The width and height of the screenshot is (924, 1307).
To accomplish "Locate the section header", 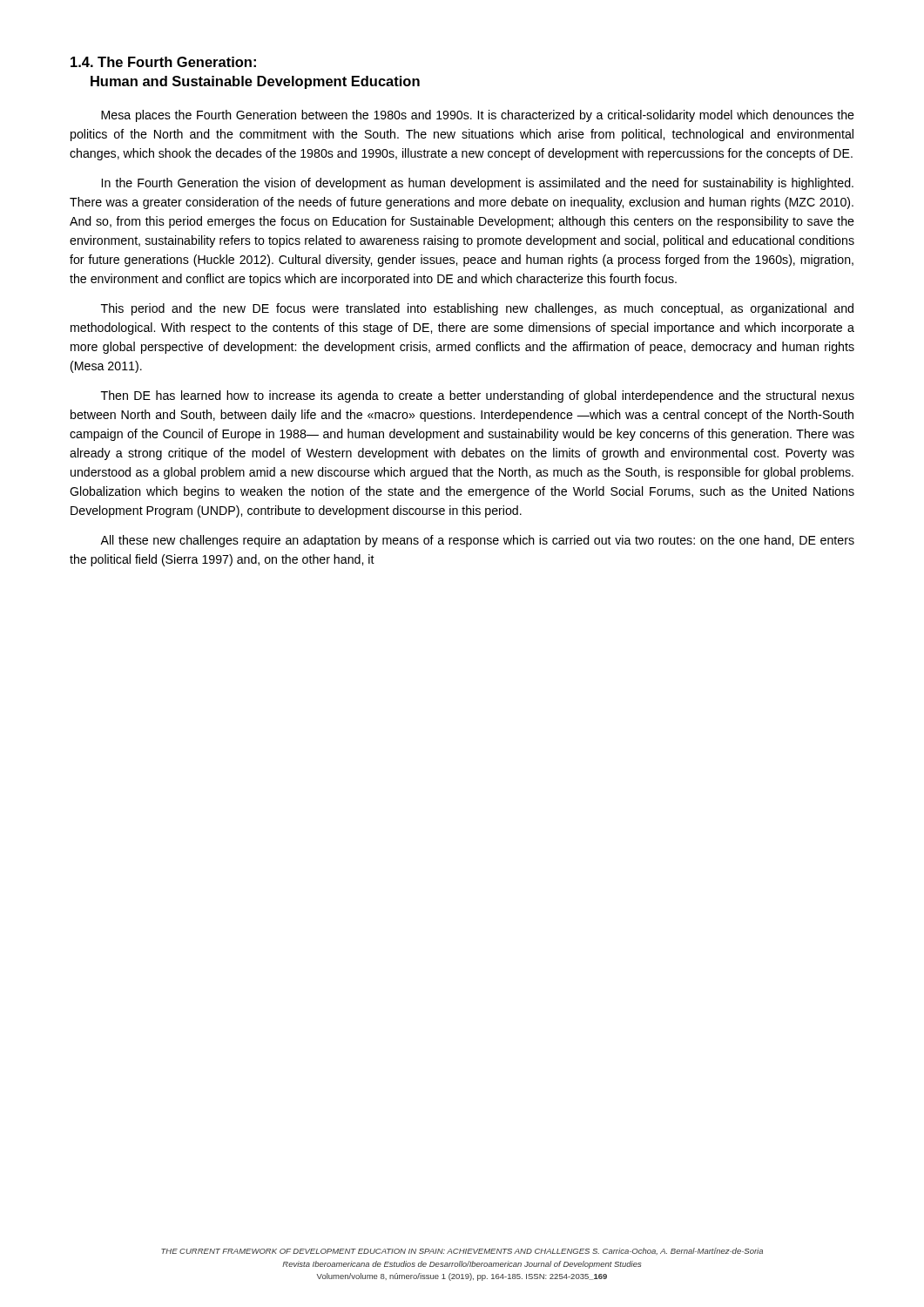I will pyautogui.click(x=245, y=72).
